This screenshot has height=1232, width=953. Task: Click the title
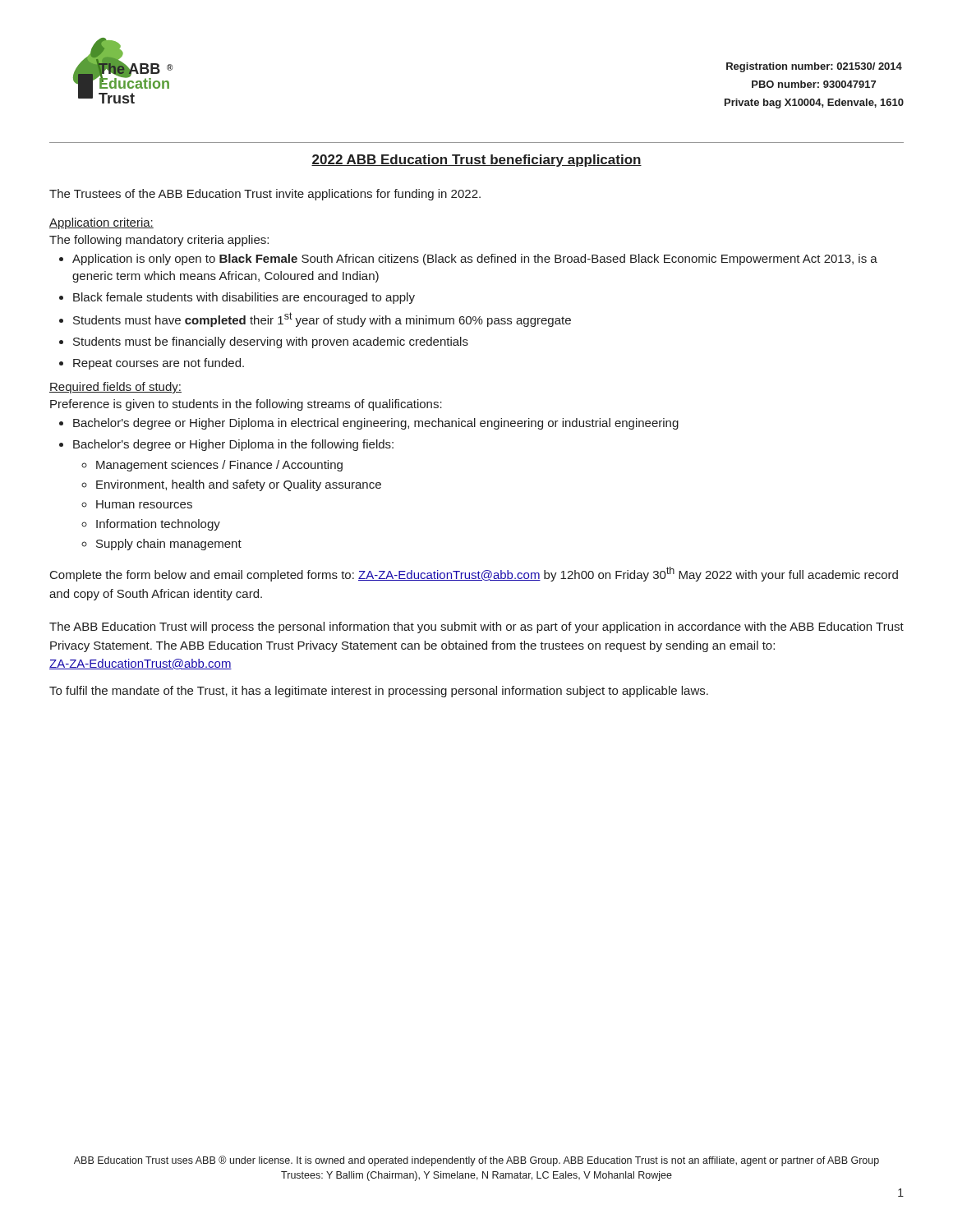476,160
